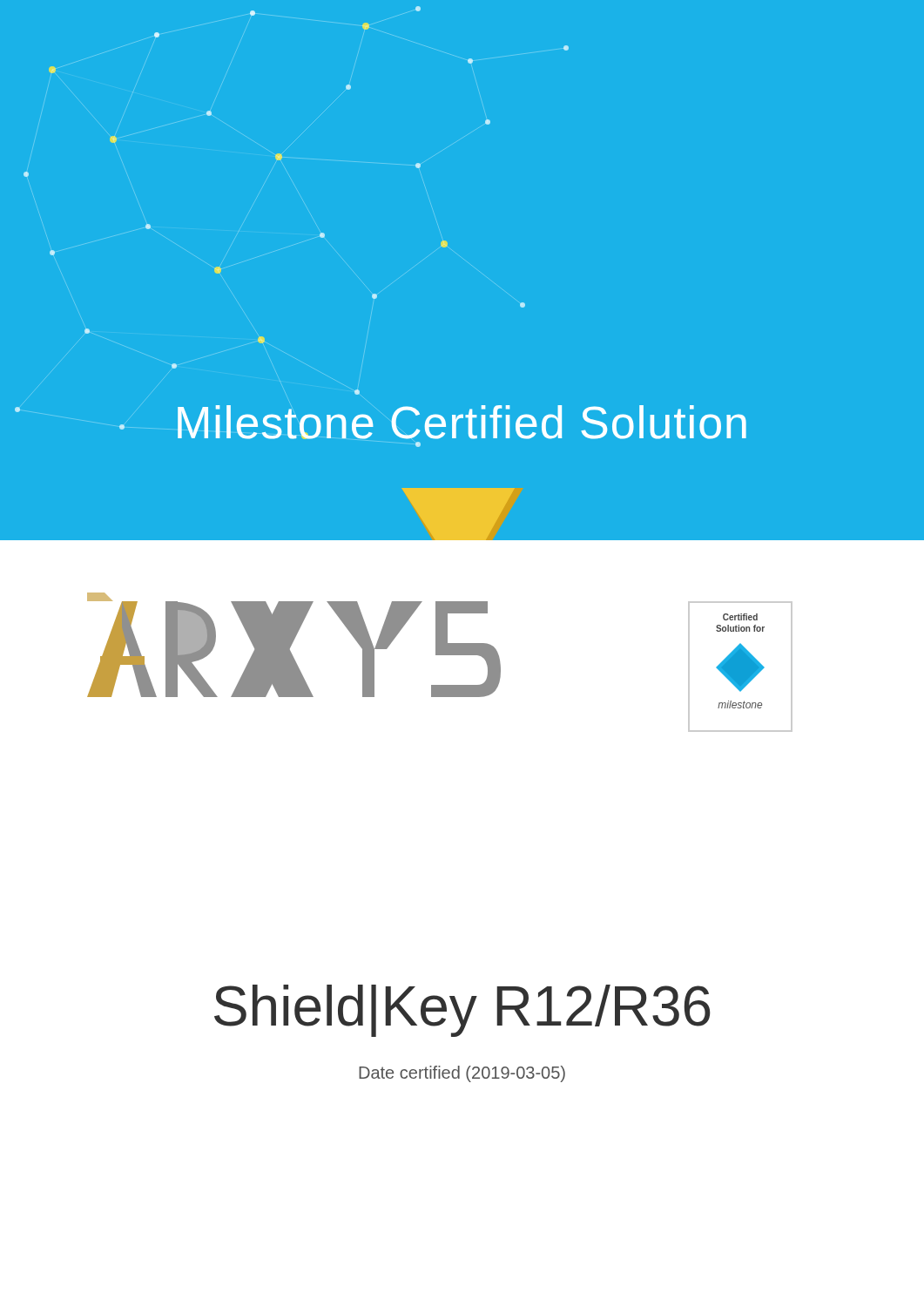Locate the text starting "Shield|Key R12/R36"

click(462, 1007)
